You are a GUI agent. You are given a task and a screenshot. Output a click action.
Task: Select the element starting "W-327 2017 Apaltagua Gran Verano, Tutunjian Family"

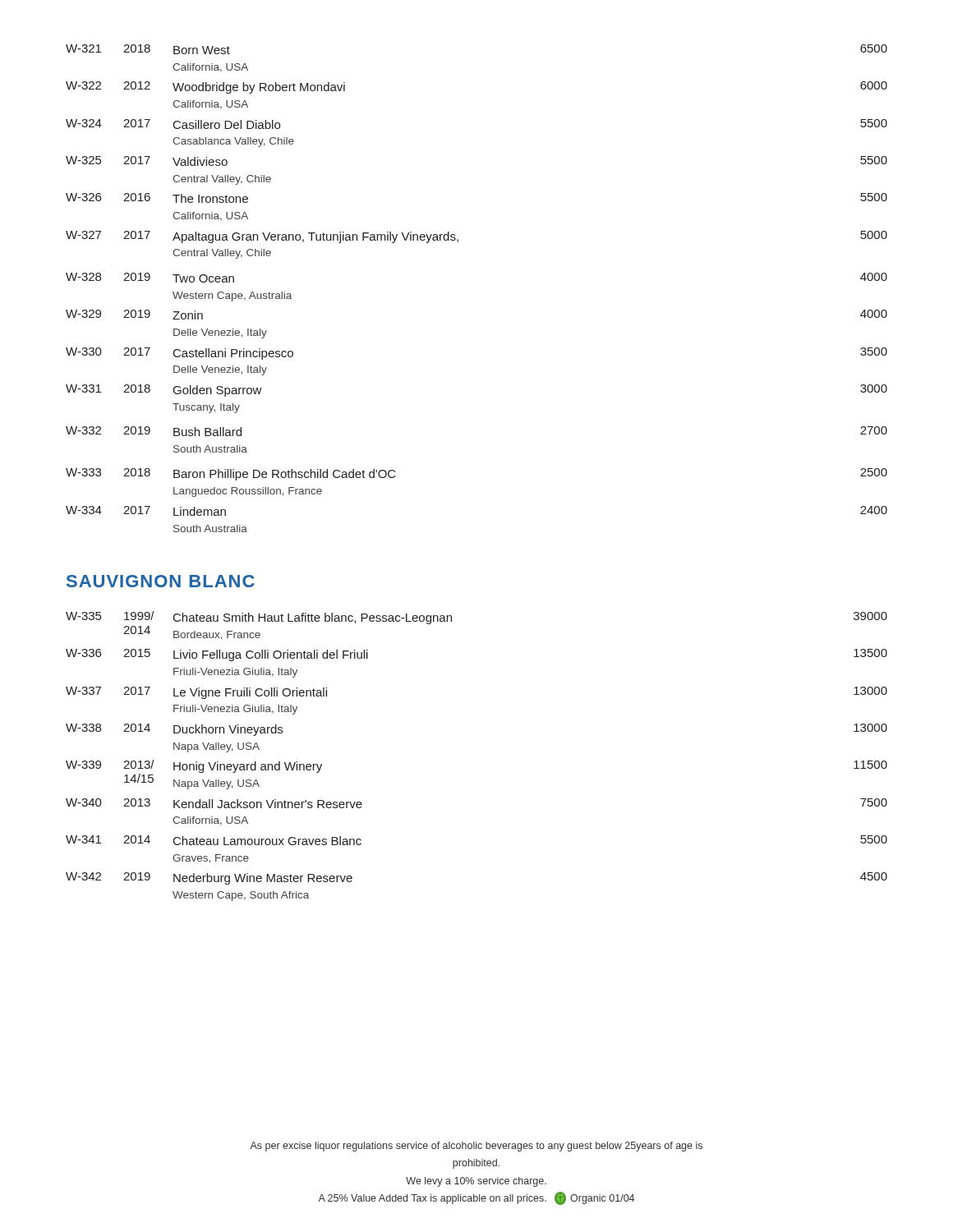pos(75,237)
